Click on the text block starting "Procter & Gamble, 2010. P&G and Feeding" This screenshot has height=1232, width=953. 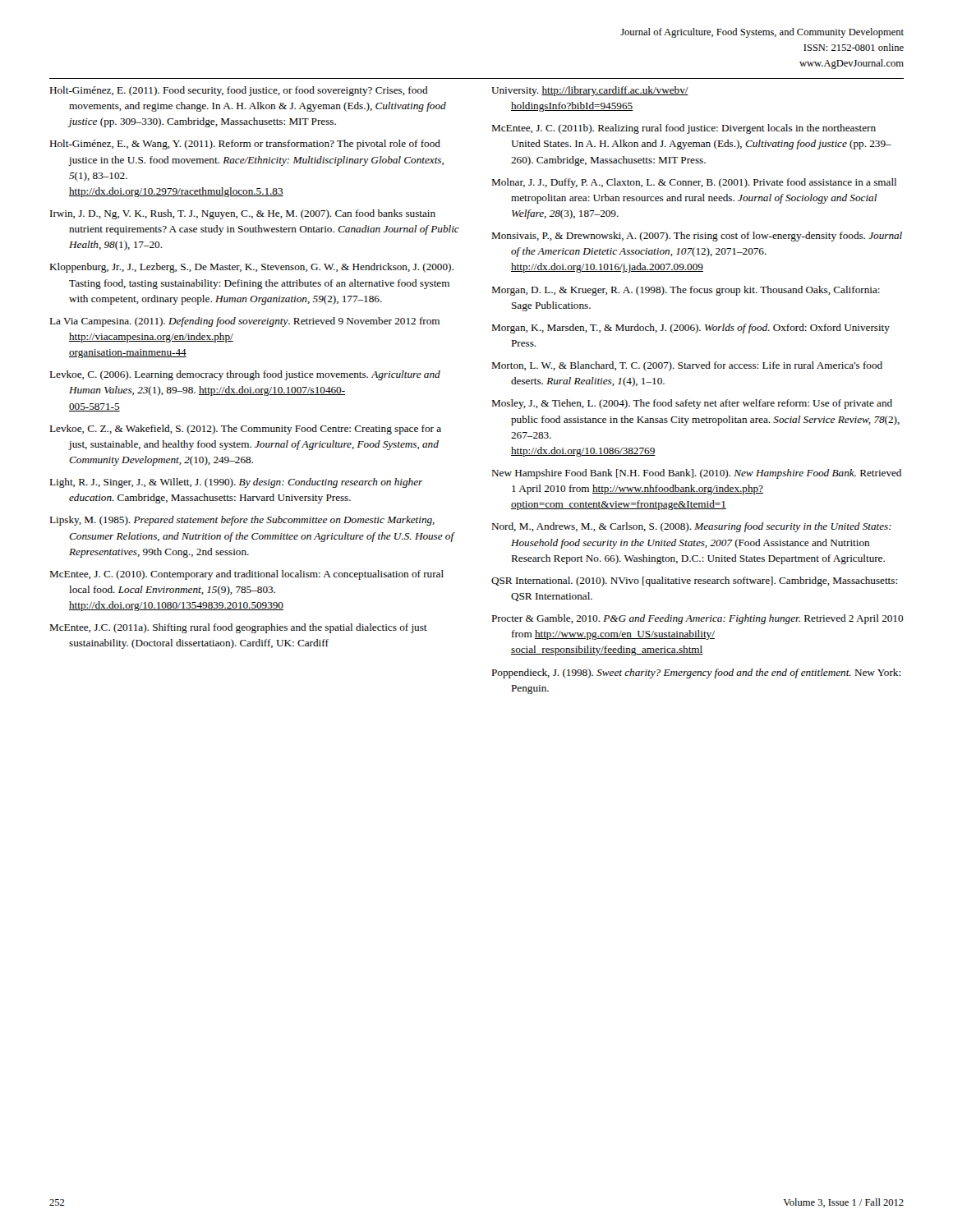click(697, 634)
